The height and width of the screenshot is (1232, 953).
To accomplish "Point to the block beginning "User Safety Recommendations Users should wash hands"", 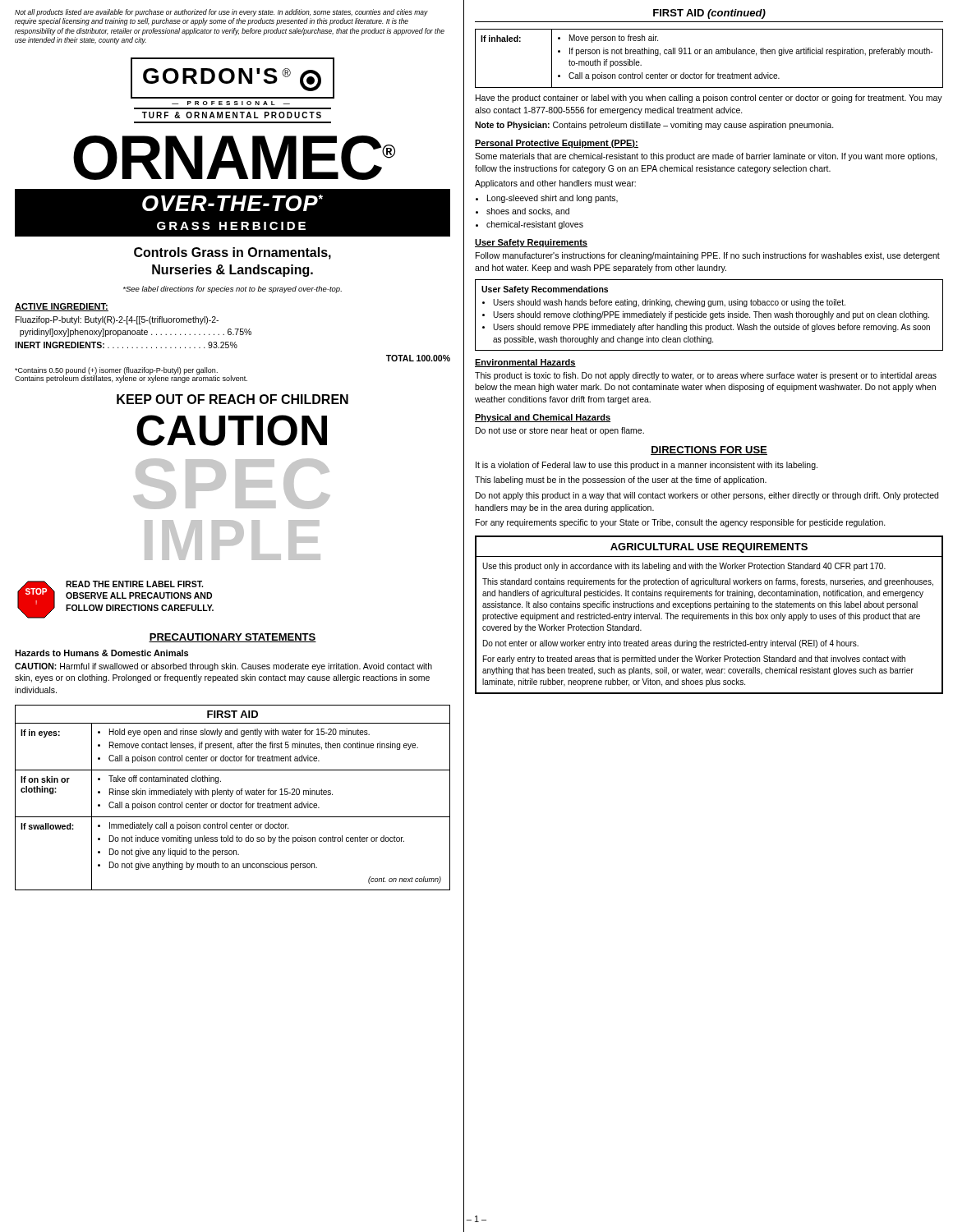I will [x=709, y=315].
